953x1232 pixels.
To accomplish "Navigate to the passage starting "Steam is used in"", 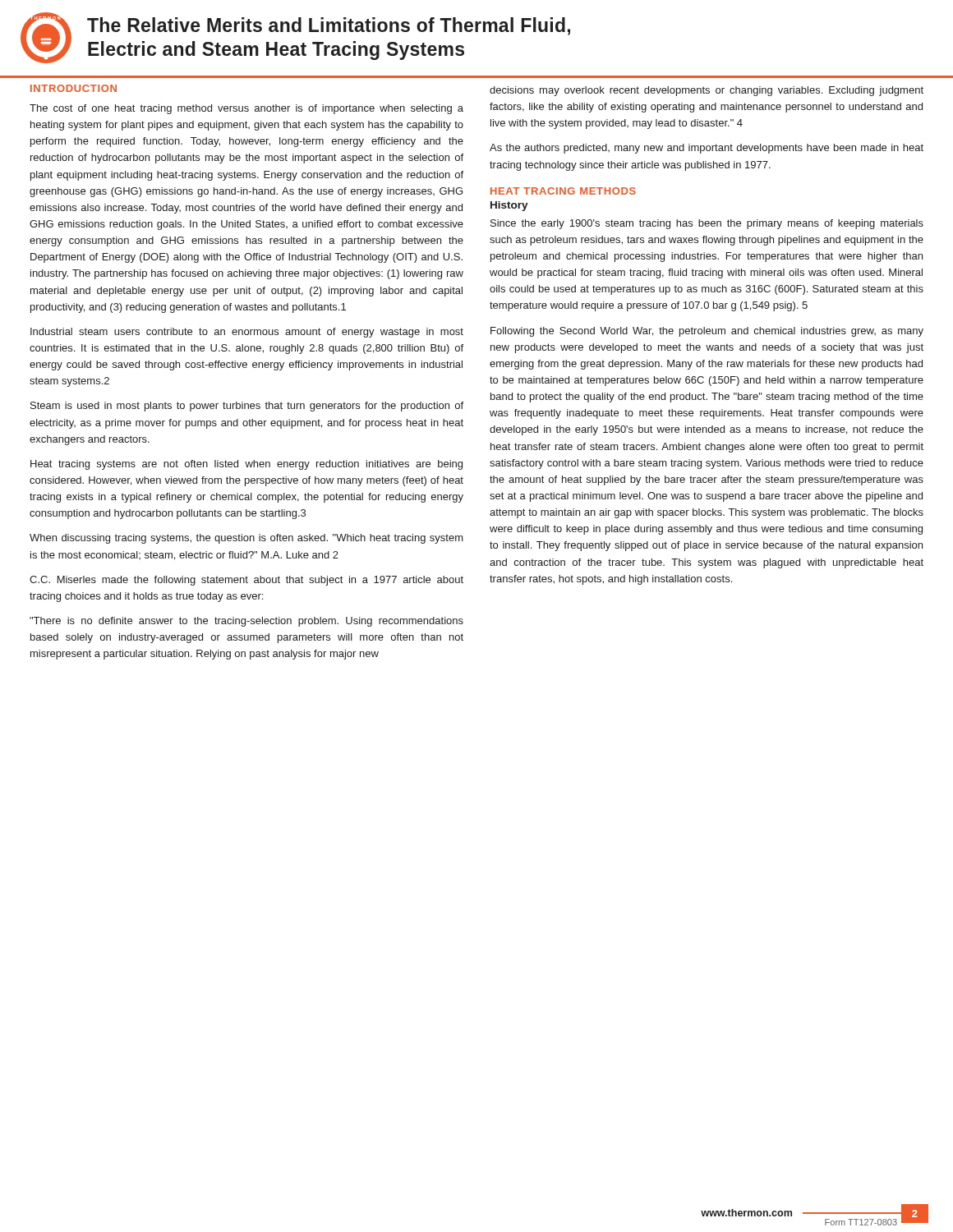I will [x=246, y=422].
